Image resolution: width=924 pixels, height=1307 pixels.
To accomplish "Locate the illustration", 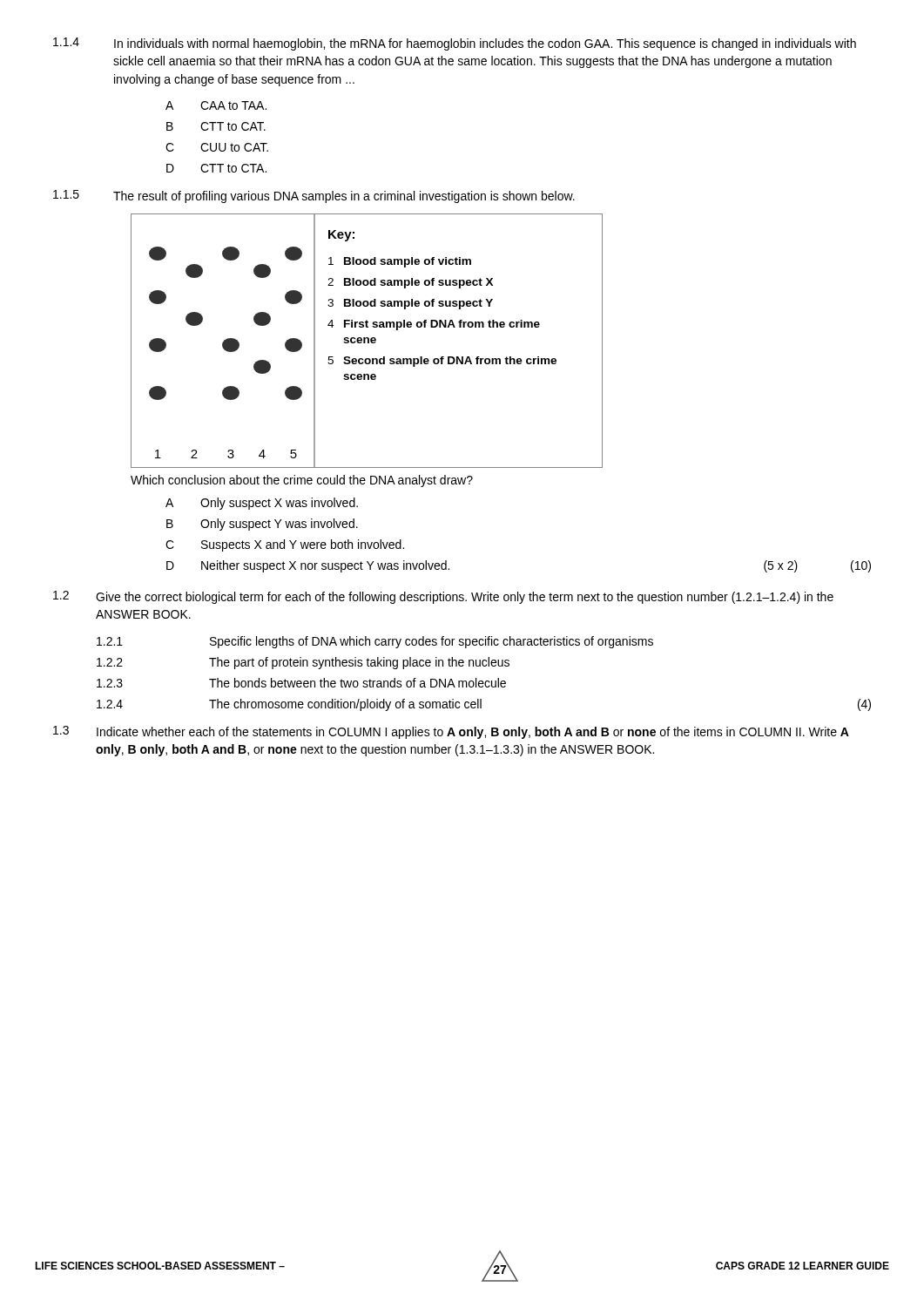I will point(501,341).
